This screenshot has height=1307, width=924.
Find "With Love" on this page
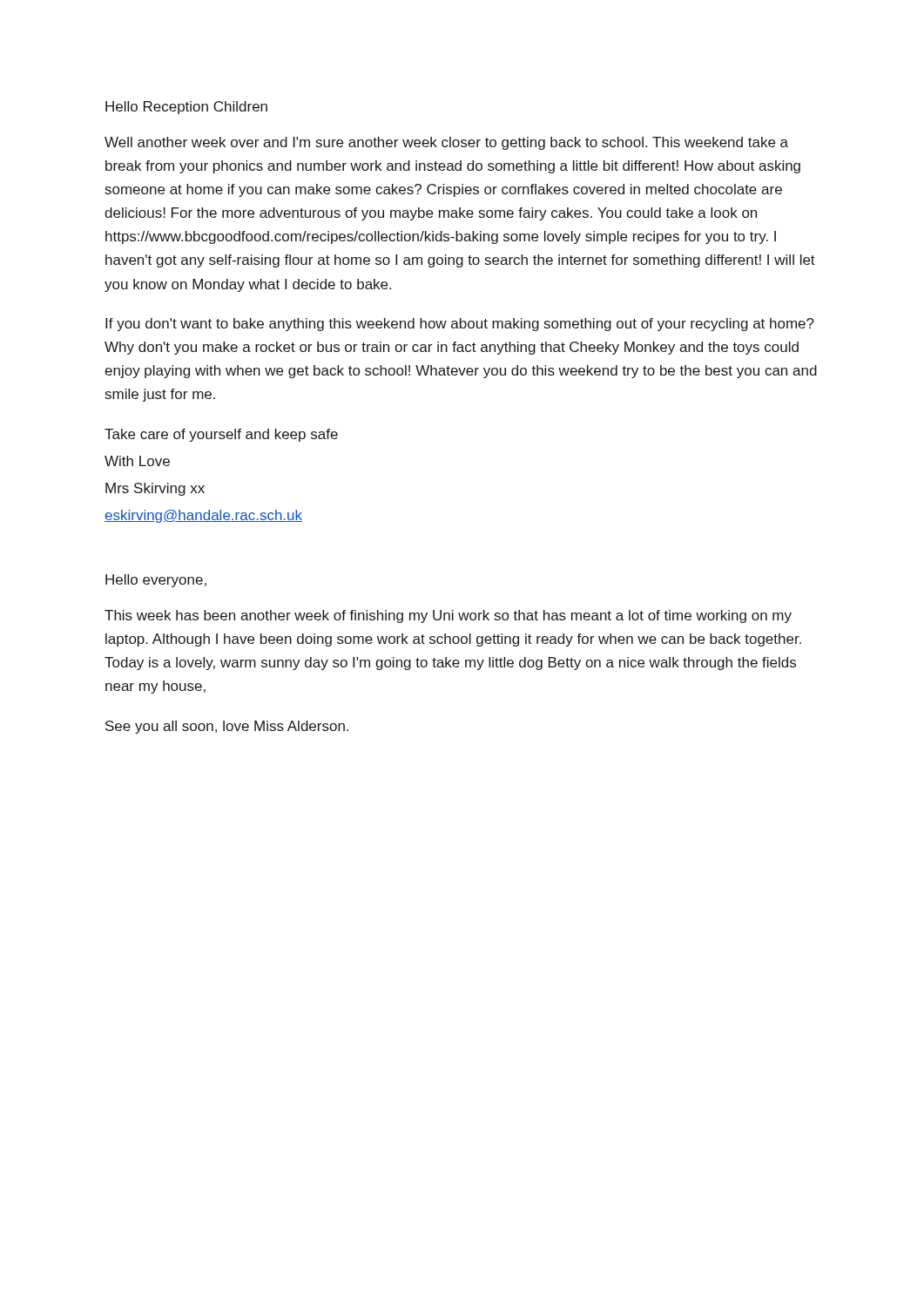point(137,461)
